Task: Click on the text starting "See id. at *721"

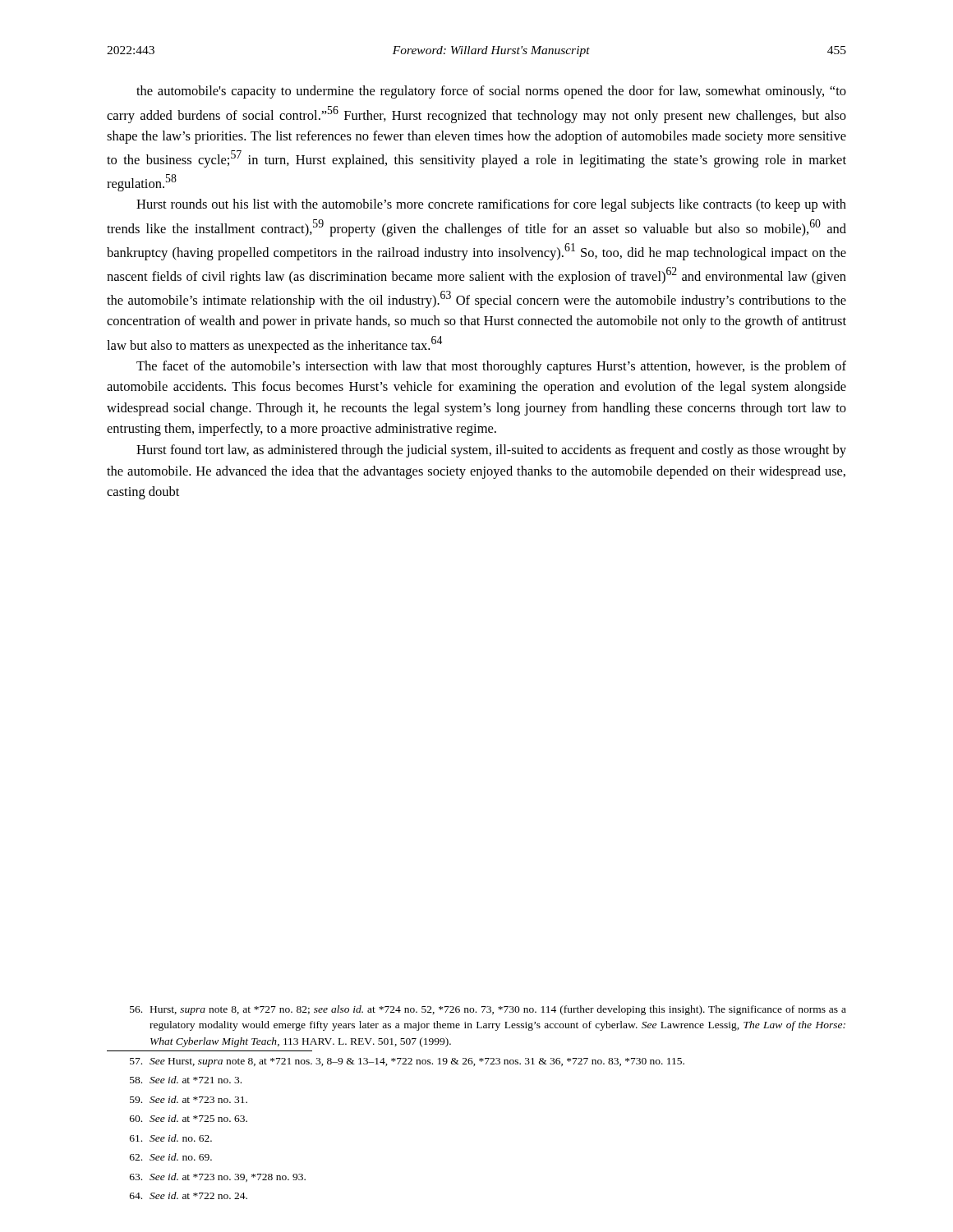Action: pyautogui.click(x=186, y=1080)
